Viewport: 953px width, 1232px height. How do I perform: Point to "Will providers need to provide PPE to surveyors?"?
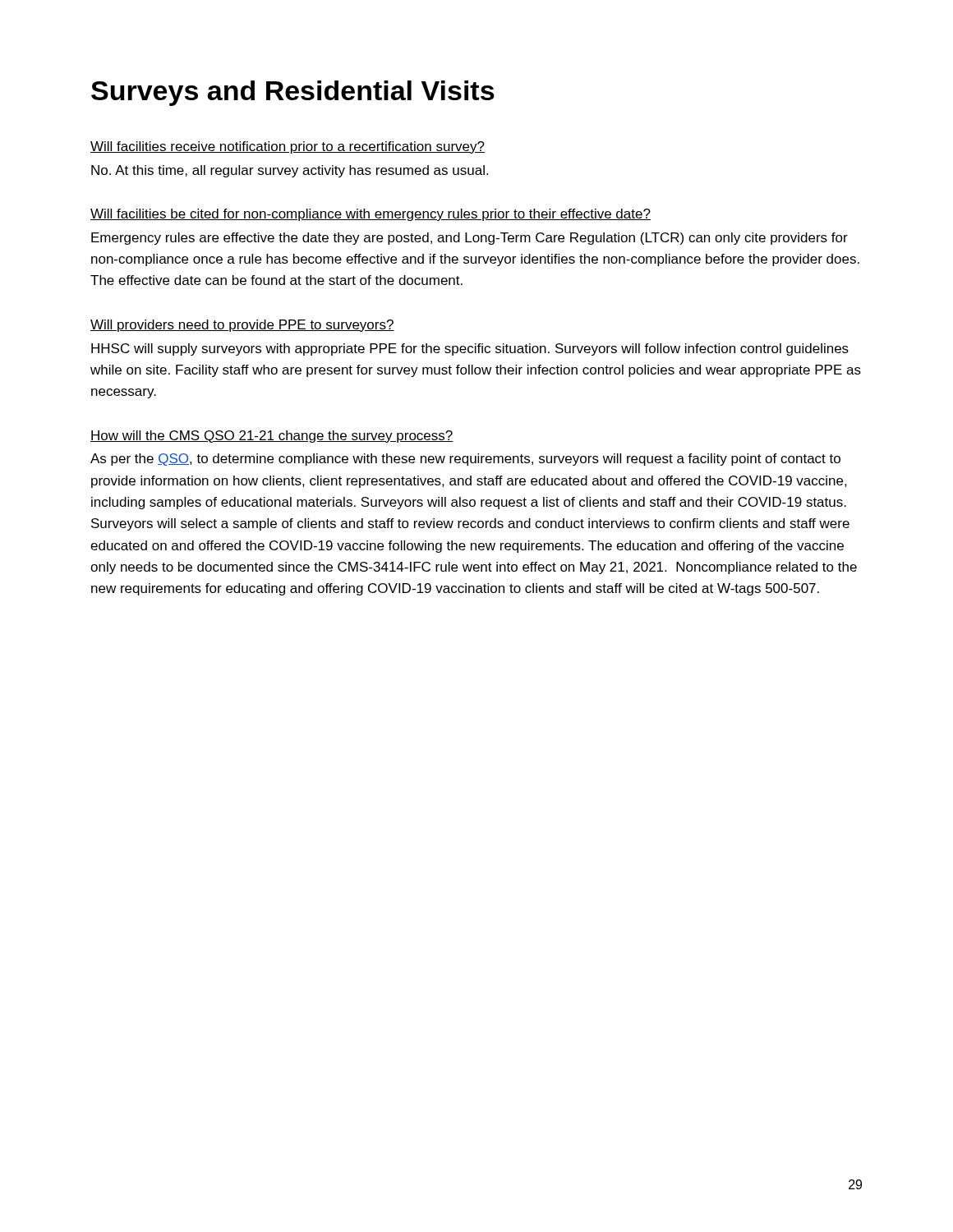click(242, 325)
